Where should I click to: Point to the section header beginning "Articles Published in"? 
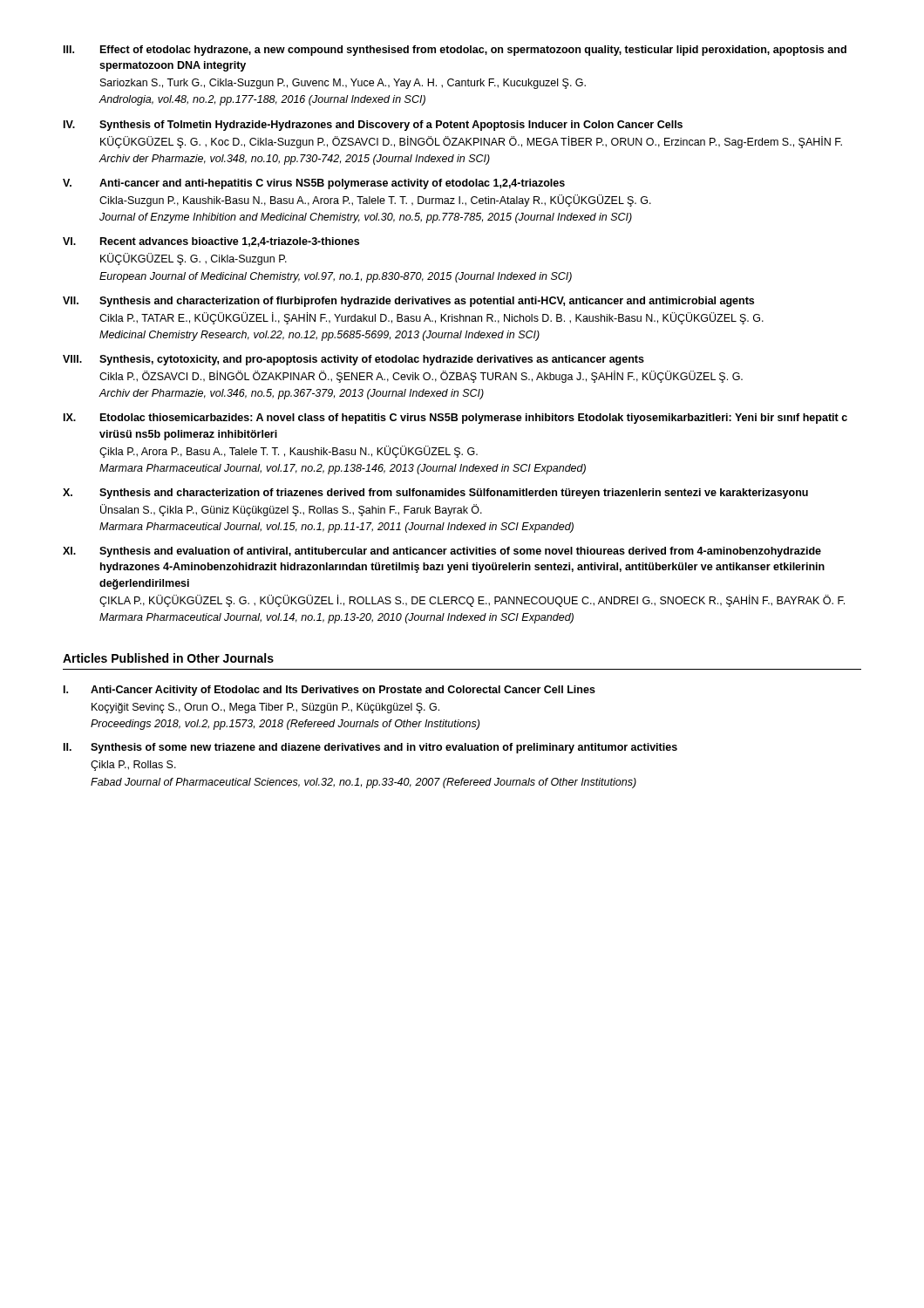click(x=168, y=658)
